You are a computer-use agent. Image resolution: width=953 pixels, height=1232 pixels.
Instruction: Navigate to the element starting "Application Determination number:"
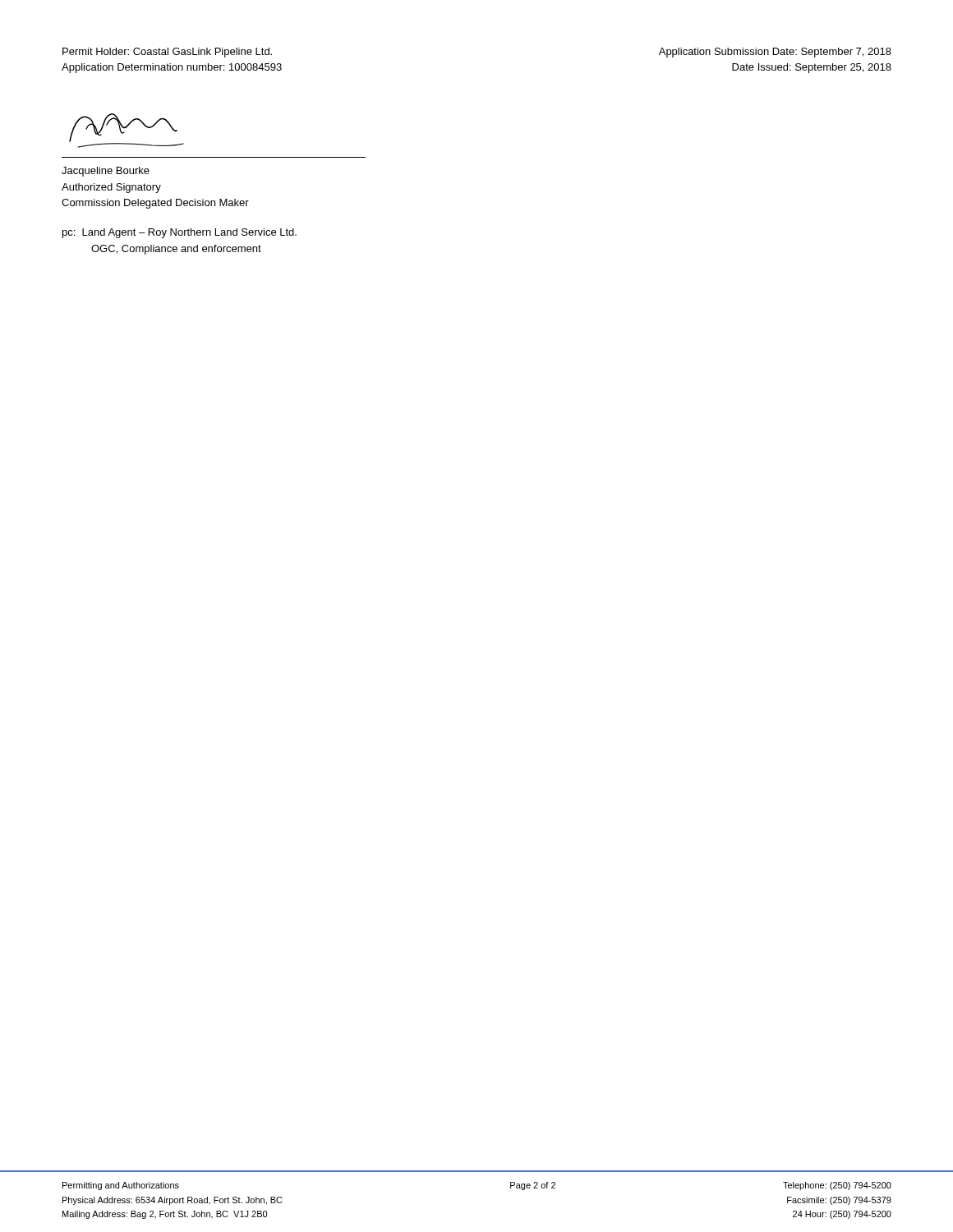pyautogui.click(x=175, y=69)
